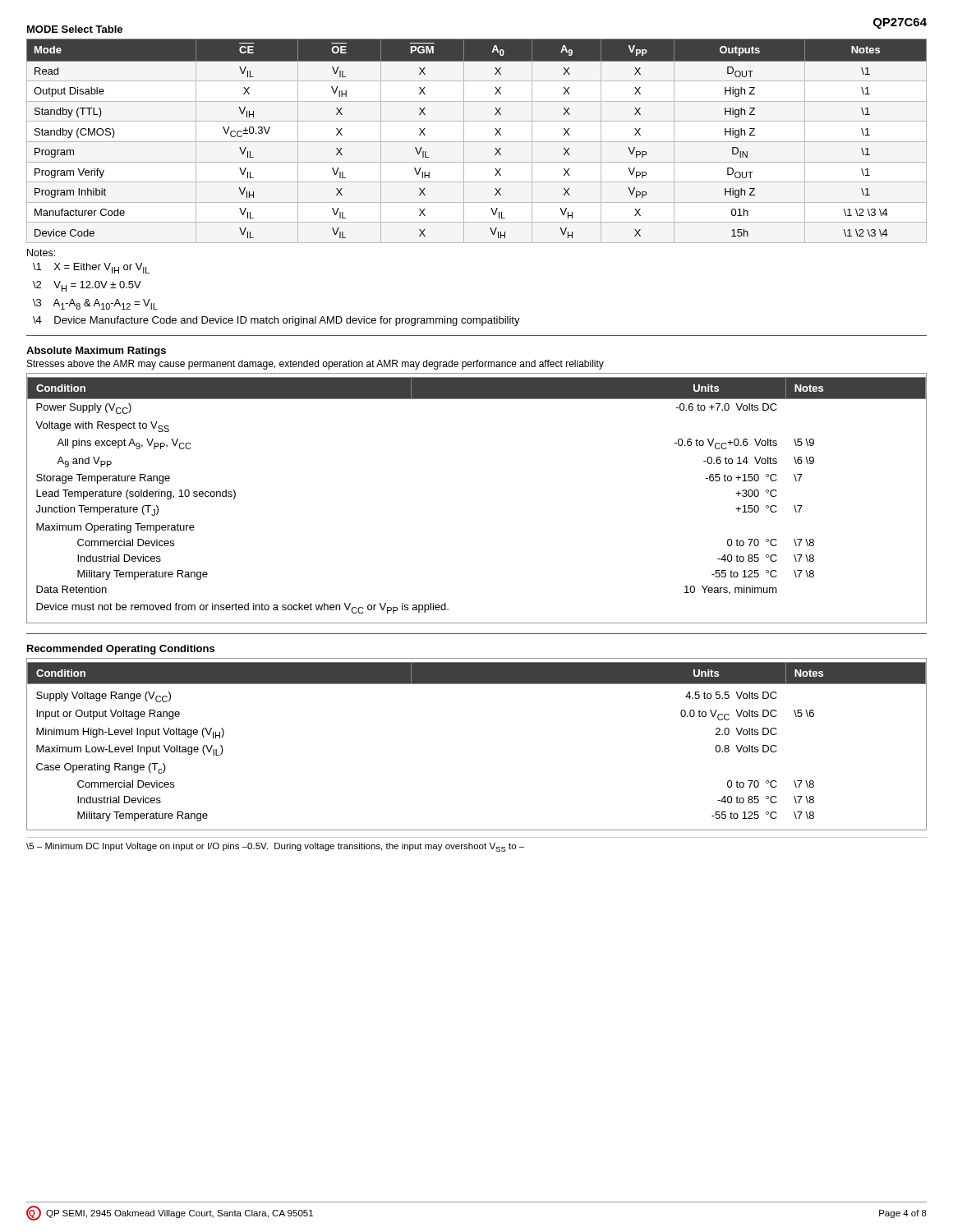
Task: Select the footnote
Action: click(275, 848)
